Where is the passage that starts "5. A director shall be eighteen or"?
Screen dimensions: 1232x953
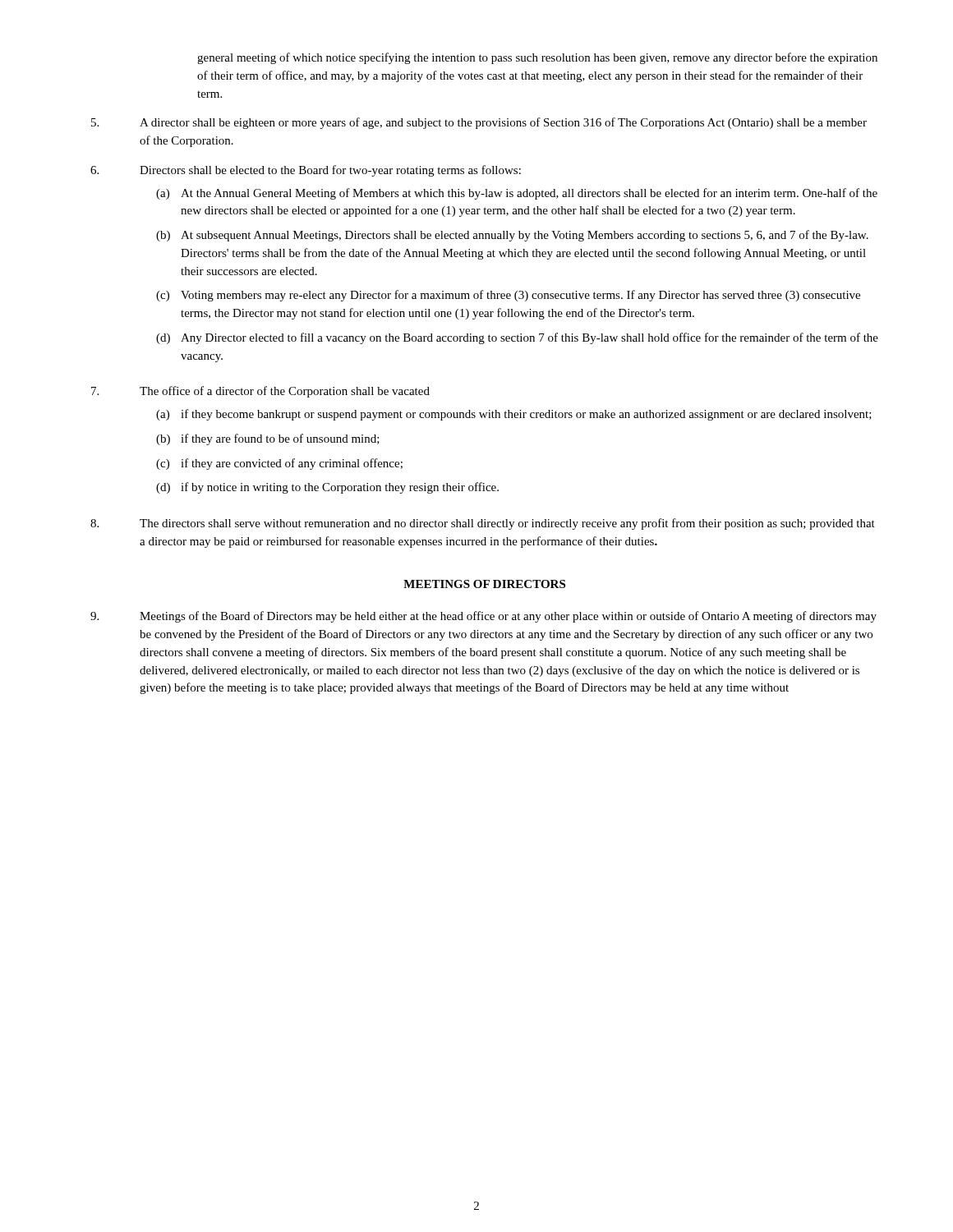[485, 132]
